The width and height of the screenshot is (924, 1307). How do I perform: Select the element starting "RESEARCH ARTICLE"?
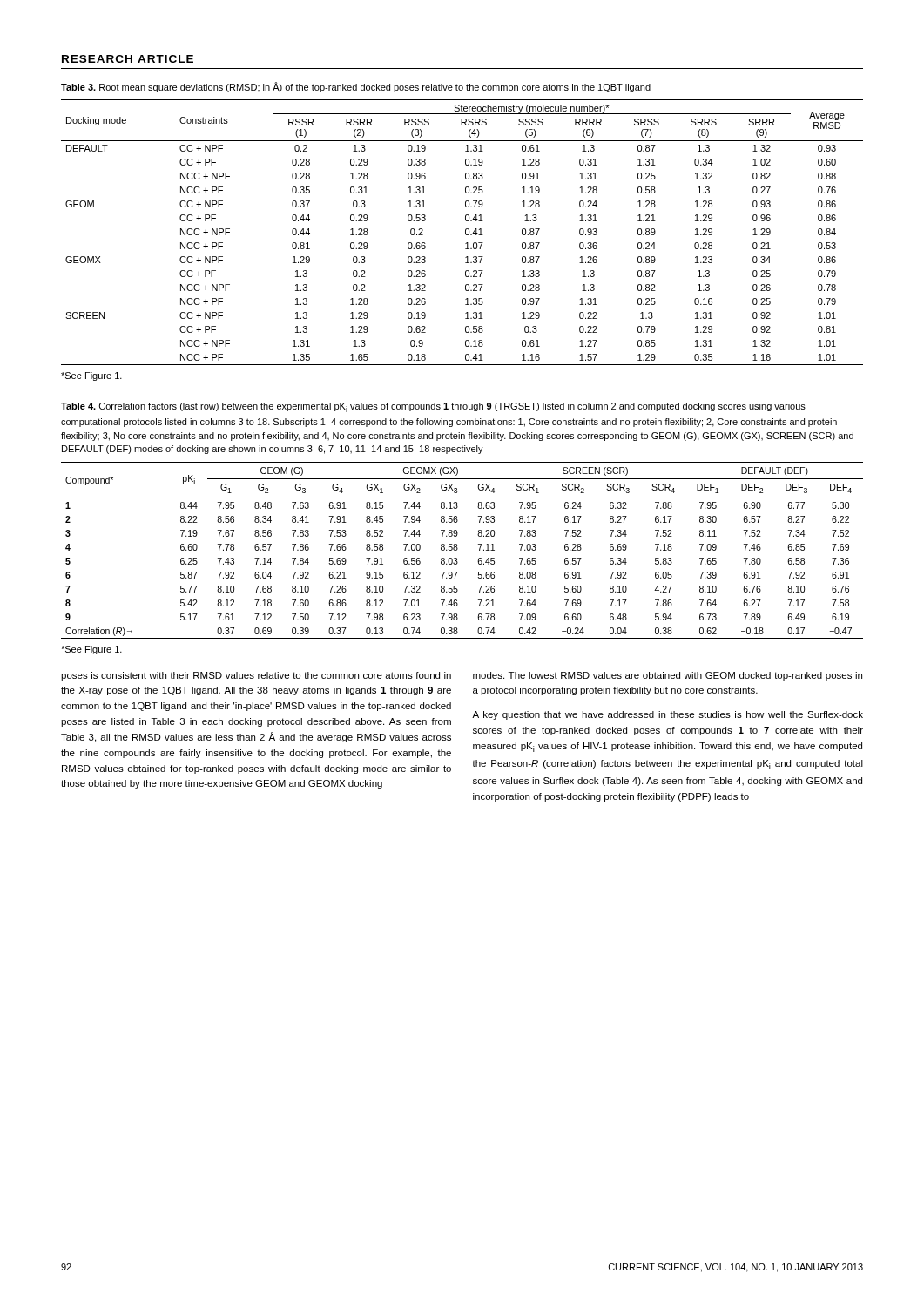128,59
